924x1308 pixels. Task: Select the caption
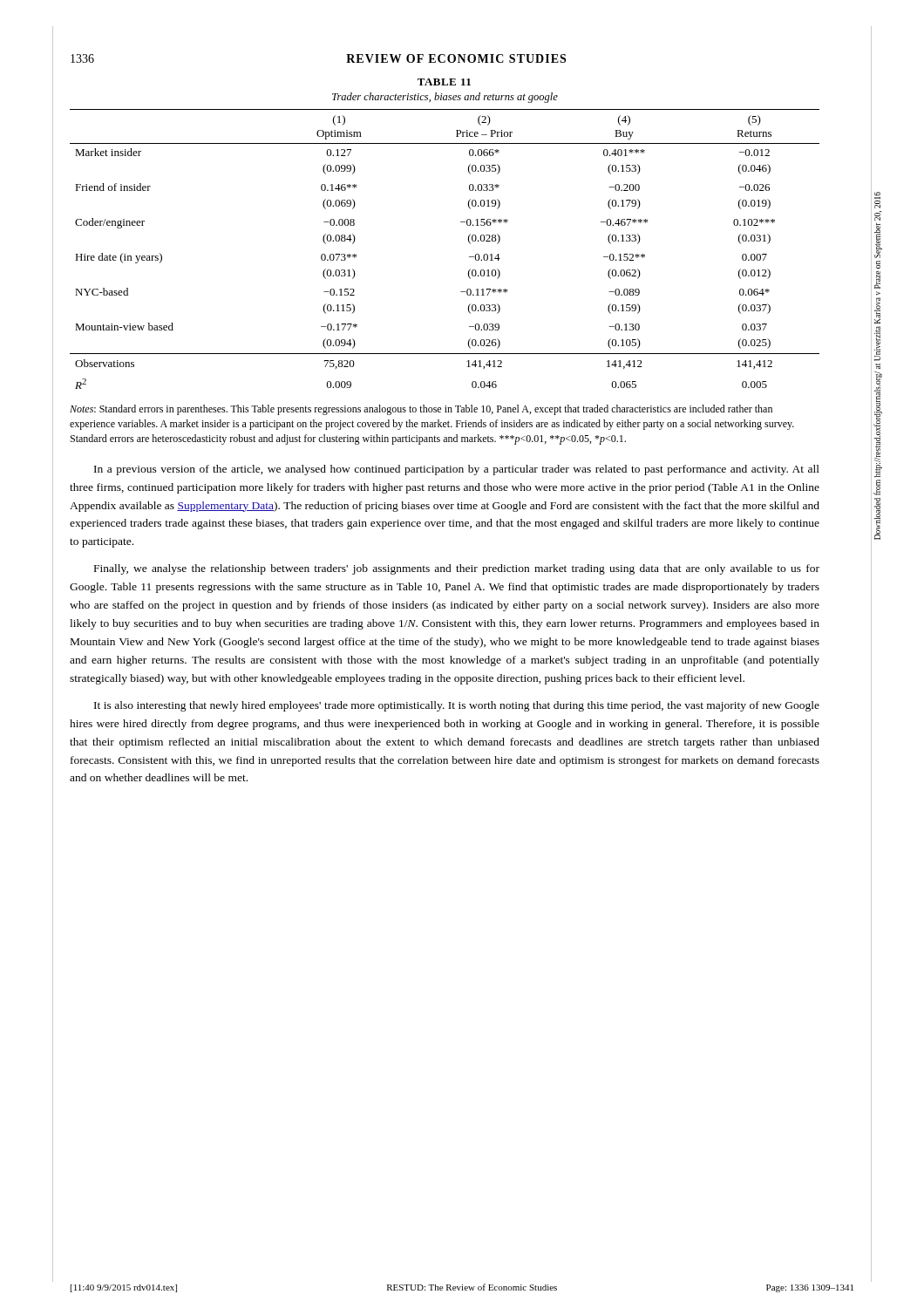click(445, 89)
